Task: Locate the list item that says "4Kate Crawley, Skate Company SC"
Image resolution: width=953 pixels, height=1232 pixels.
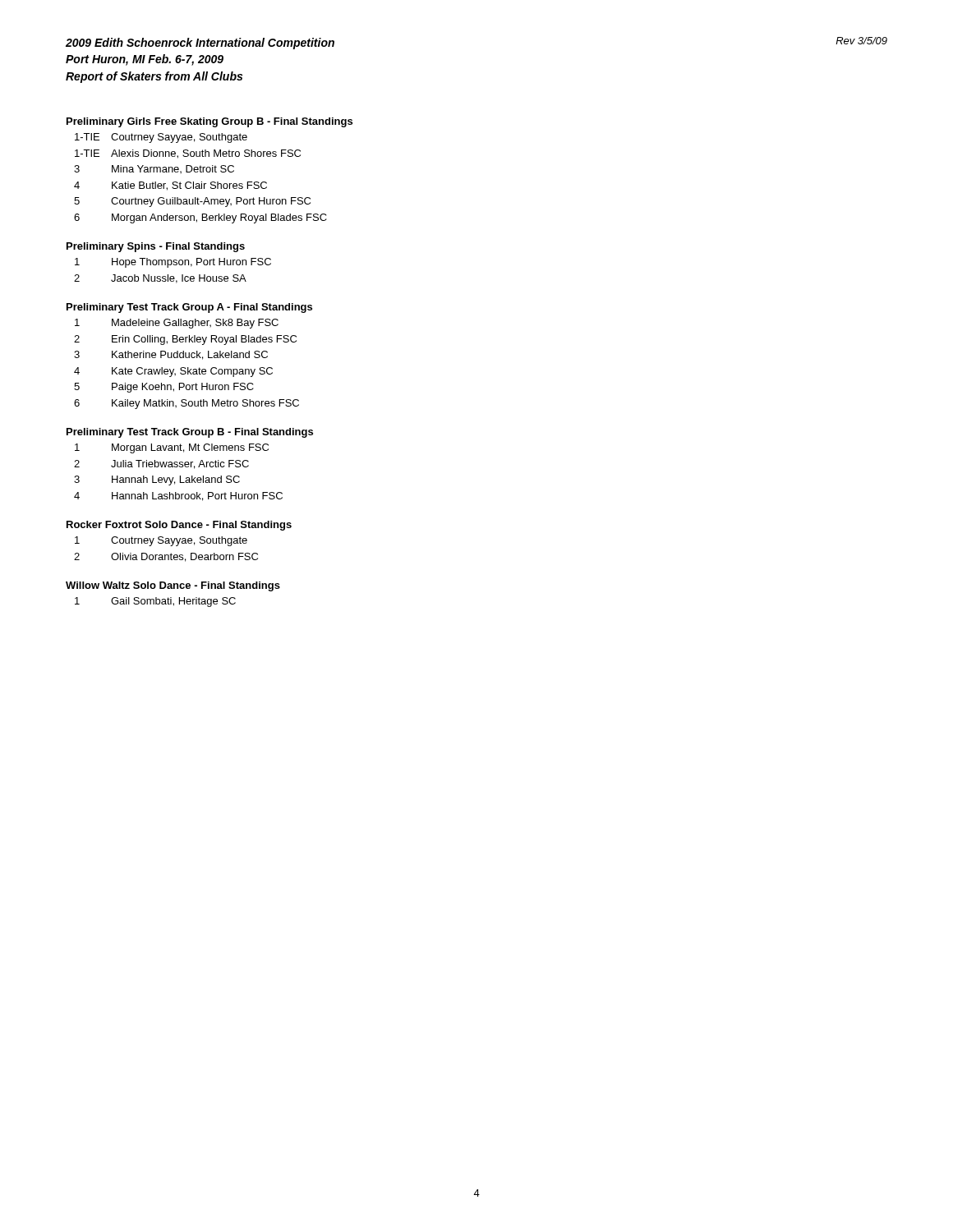Action: click(x=173, y=372)
